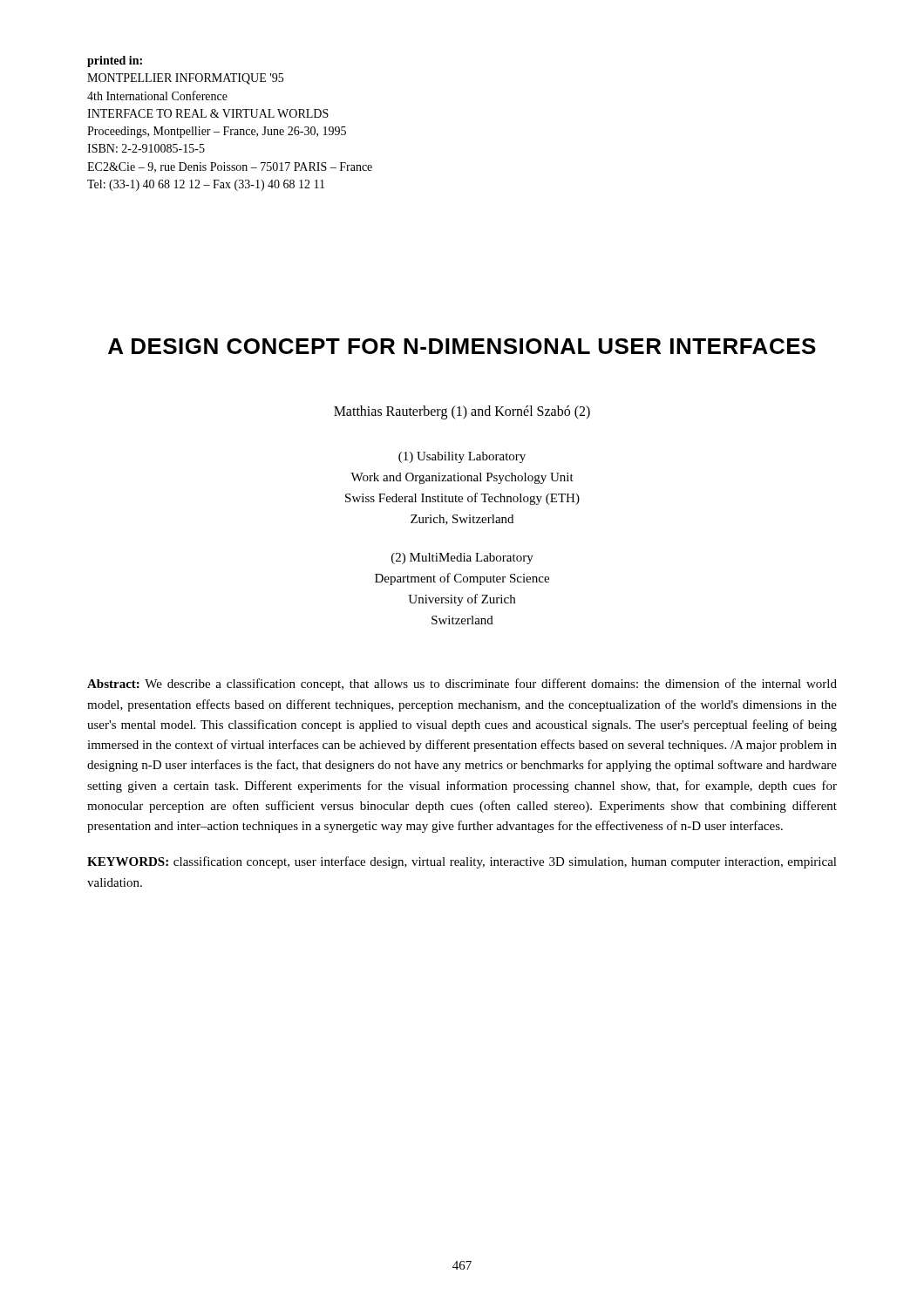Screen dimensions: 1308x924
Task: Find the text block containing "(2) MultiMedia Laboratory Department of Computer Science University"
Action: [x=462, y=589]
